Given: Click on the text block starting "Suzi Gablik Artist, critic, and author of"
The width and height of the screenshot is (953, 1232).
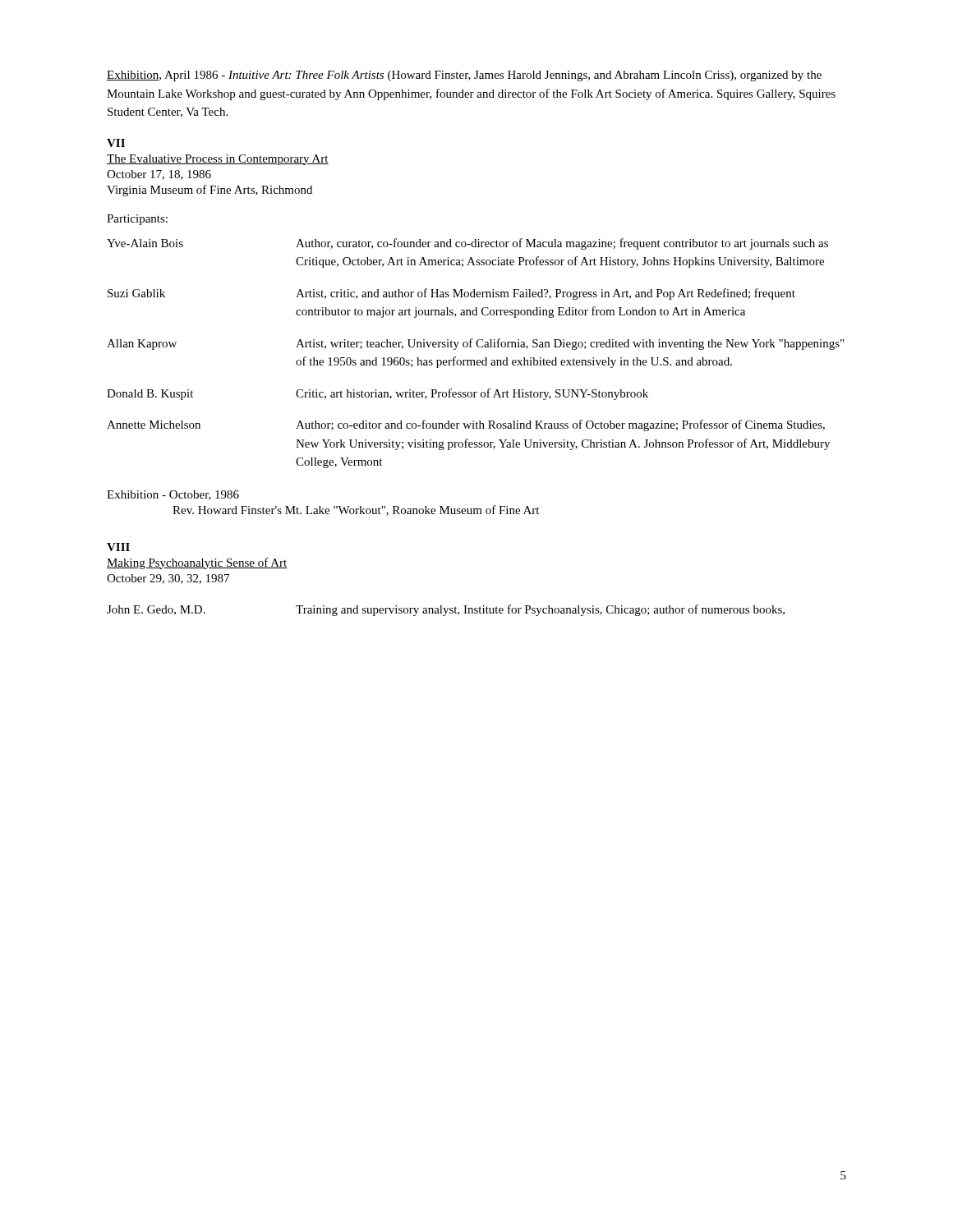Looking at the screenshot, I should tap(476, 302).
